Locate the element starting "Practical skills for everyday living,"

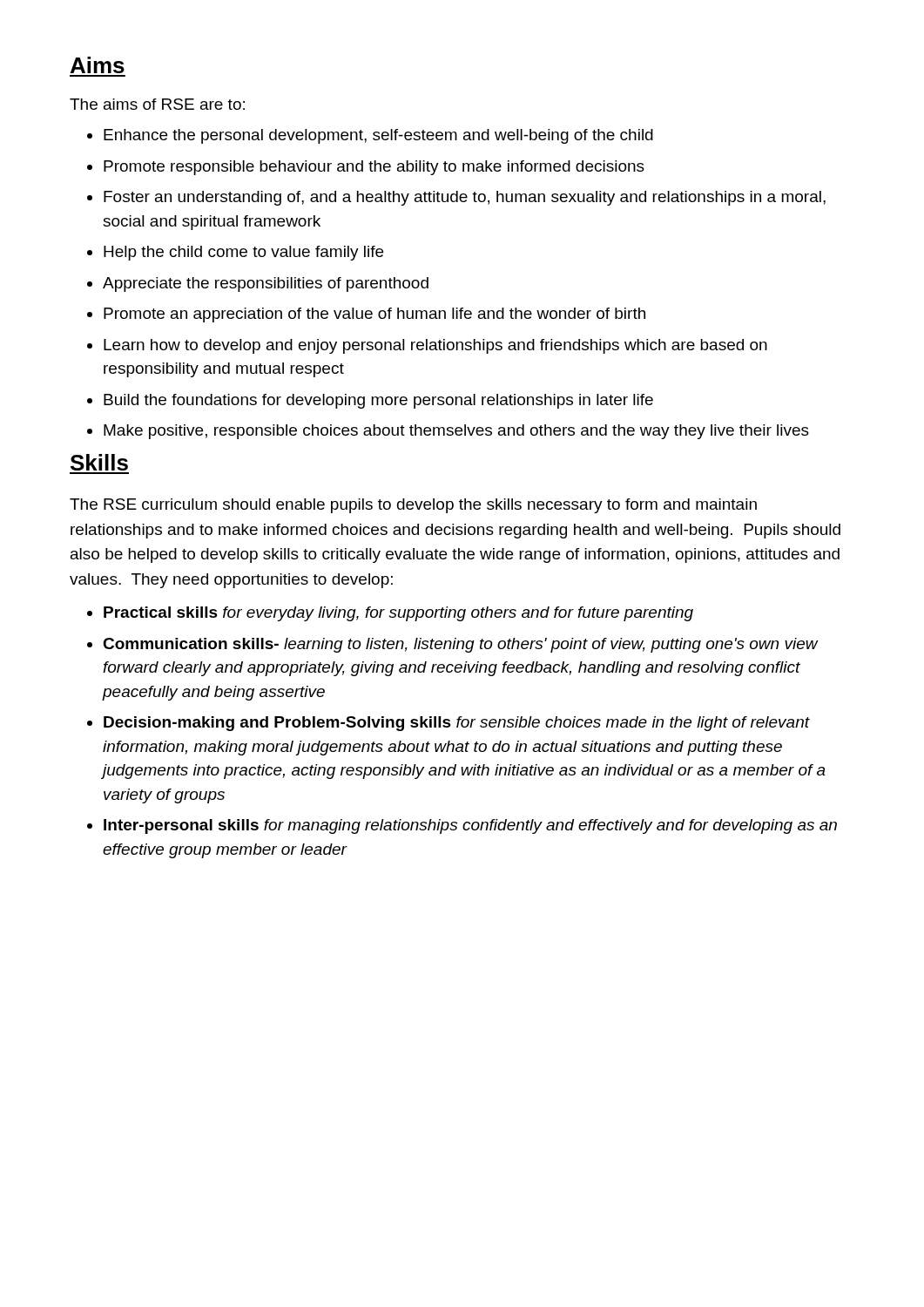coord(398,612)
